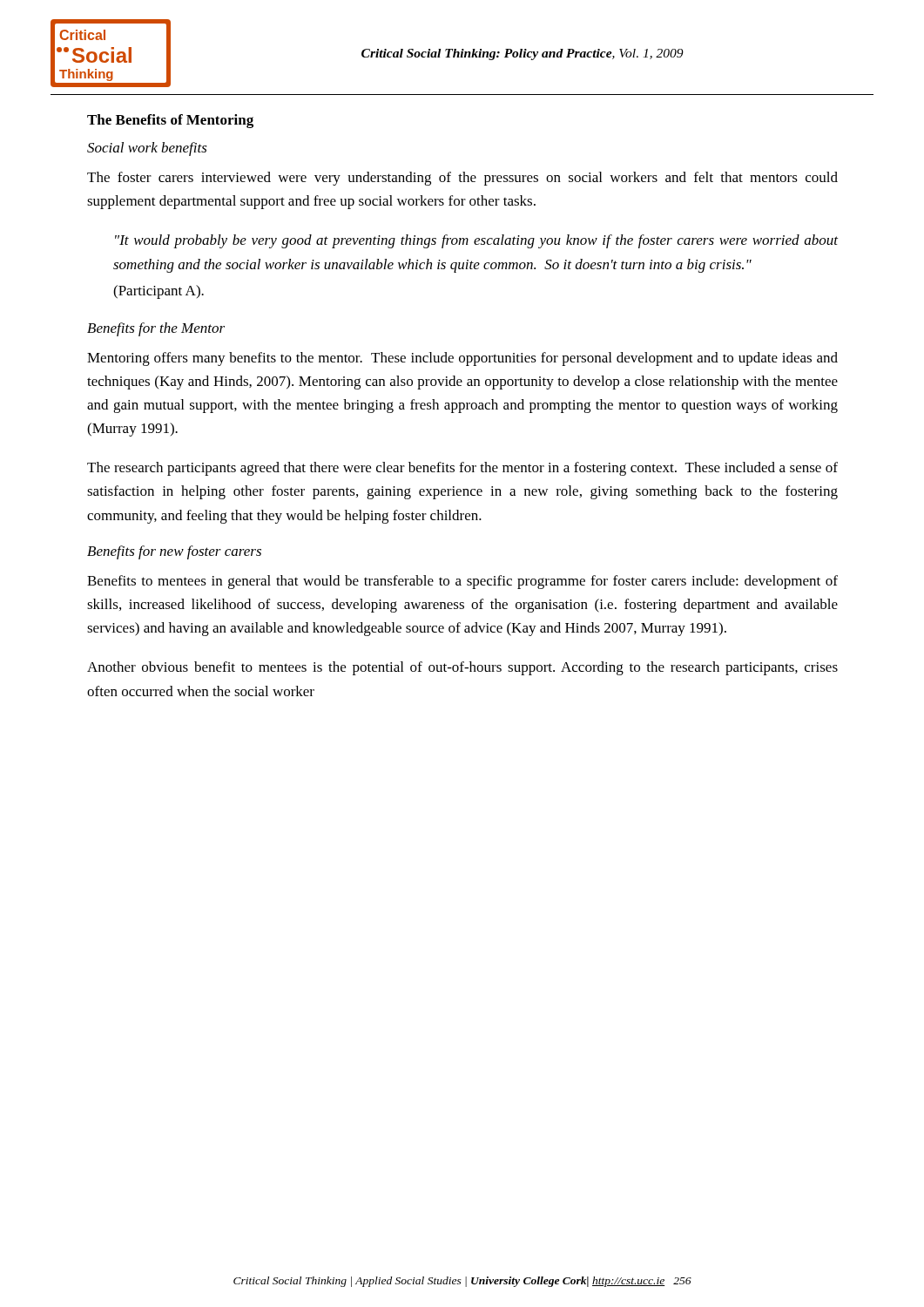Locate the region starting "Mentoring offers many benefits to the mentor."
Screen dimensions: 1307x924
tap(462, 393)
